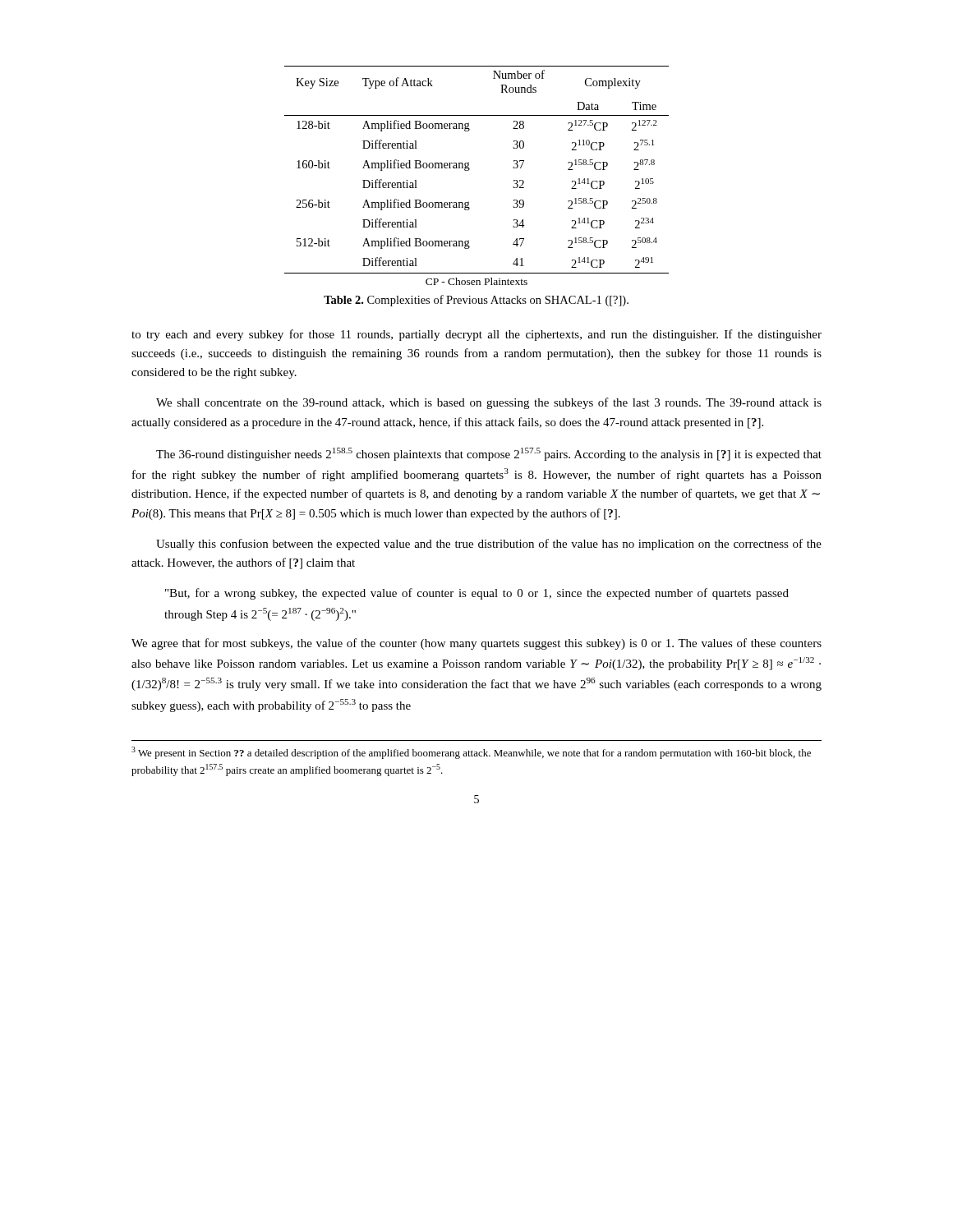Find the footnote
The height and width of the screenshot is (1232, 953).
[x=471, y=761]
